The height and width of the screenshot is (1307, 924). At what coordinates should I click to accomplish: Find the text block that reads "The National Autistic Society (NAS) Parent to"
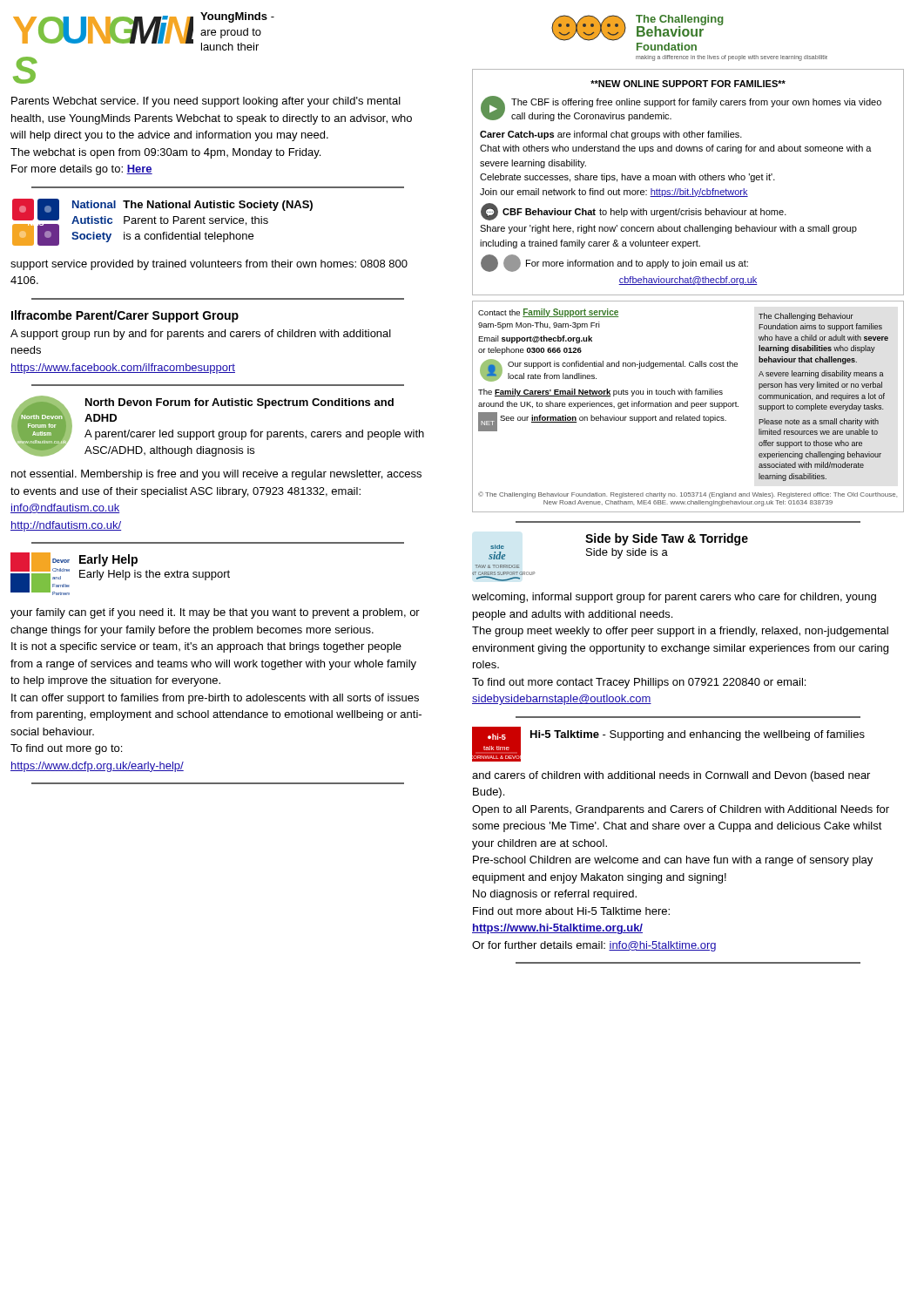click(218, 220)
